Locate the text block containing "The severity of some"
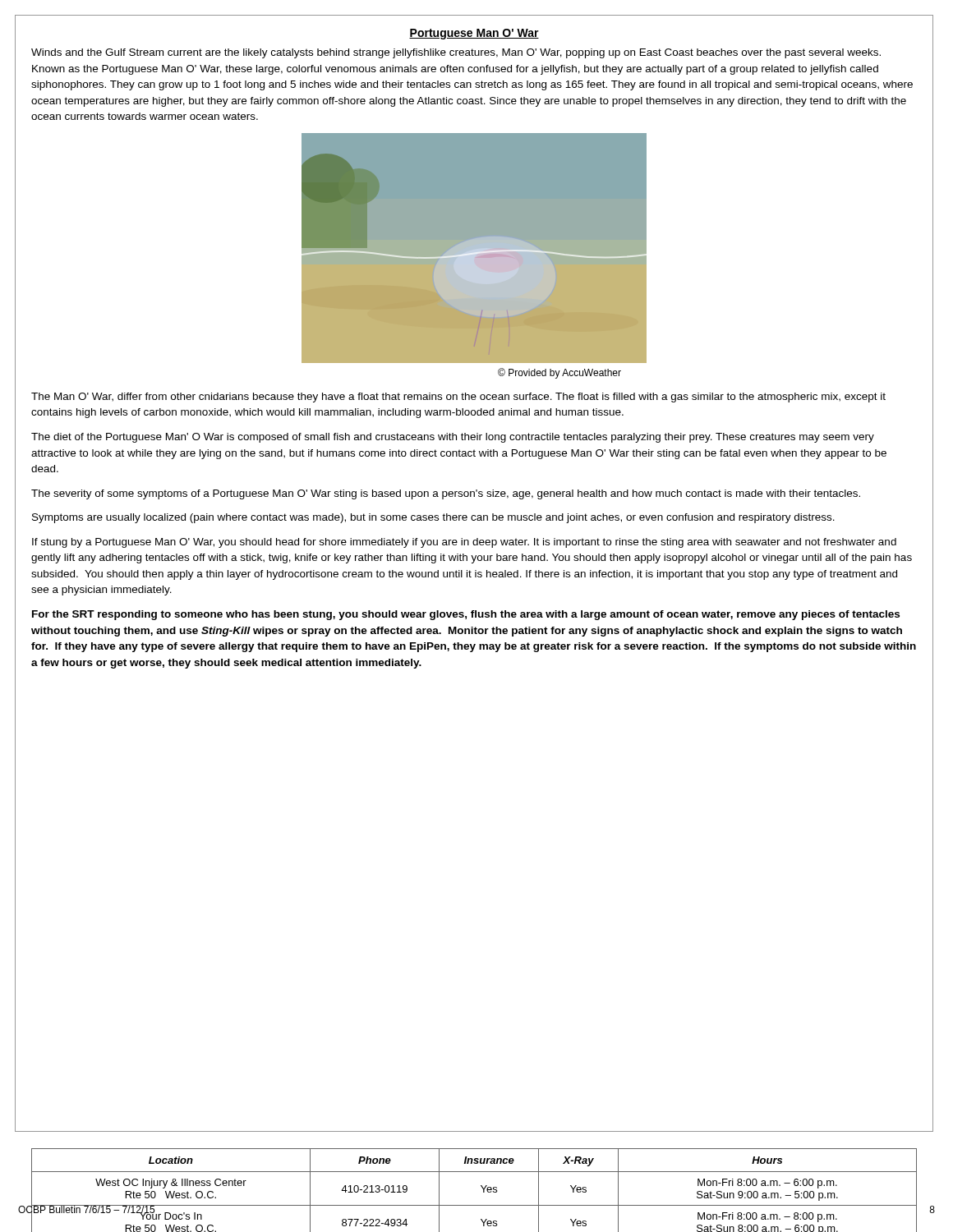Viewport: 953px width, 1232px height. pos(446,493)
